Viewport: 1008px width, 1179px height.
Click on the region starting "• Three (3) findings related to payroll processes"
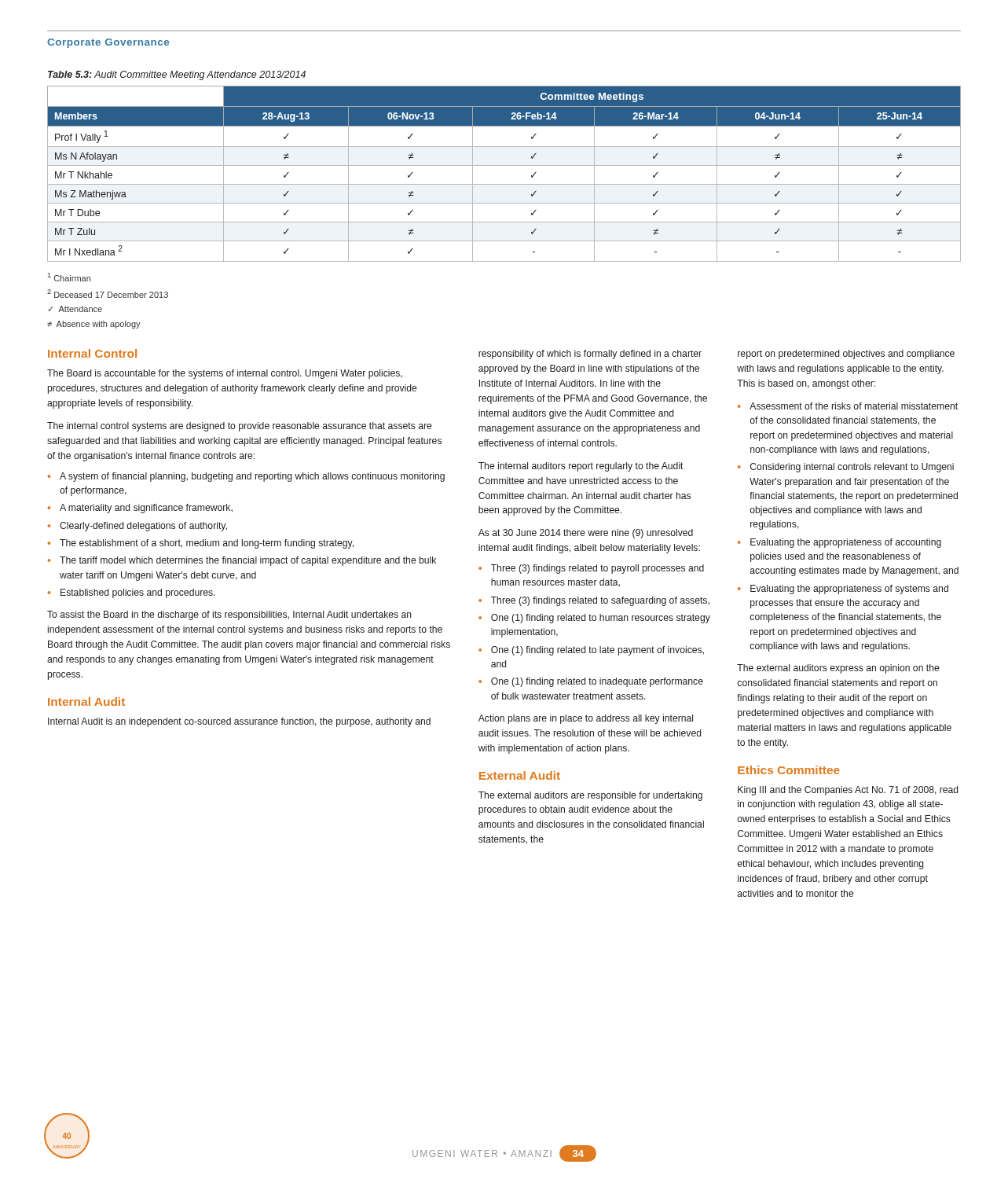(591, 575)
